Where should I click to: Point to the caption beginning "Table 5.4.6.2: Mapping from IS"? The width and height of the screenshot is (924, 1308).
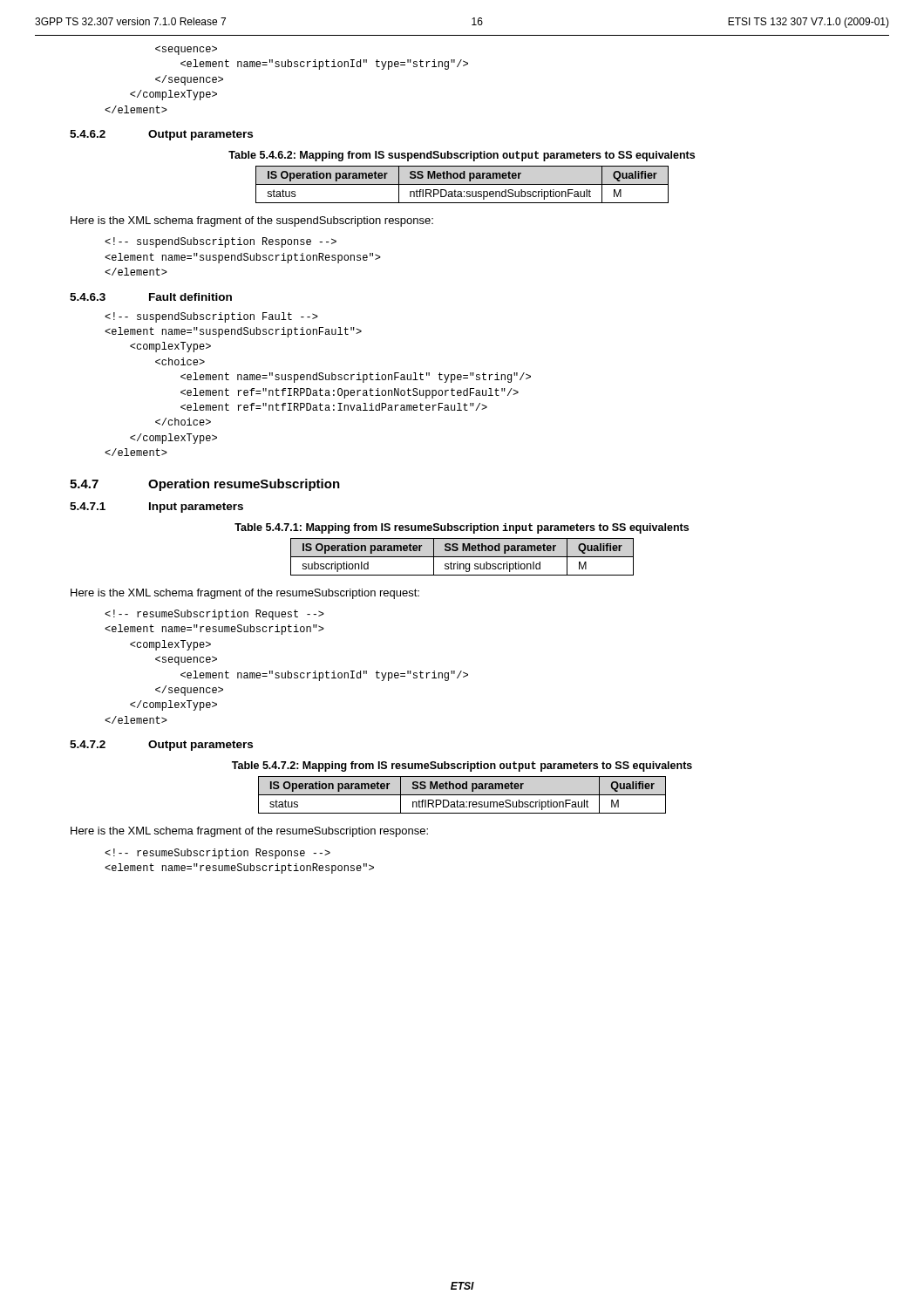coord(462,156)
